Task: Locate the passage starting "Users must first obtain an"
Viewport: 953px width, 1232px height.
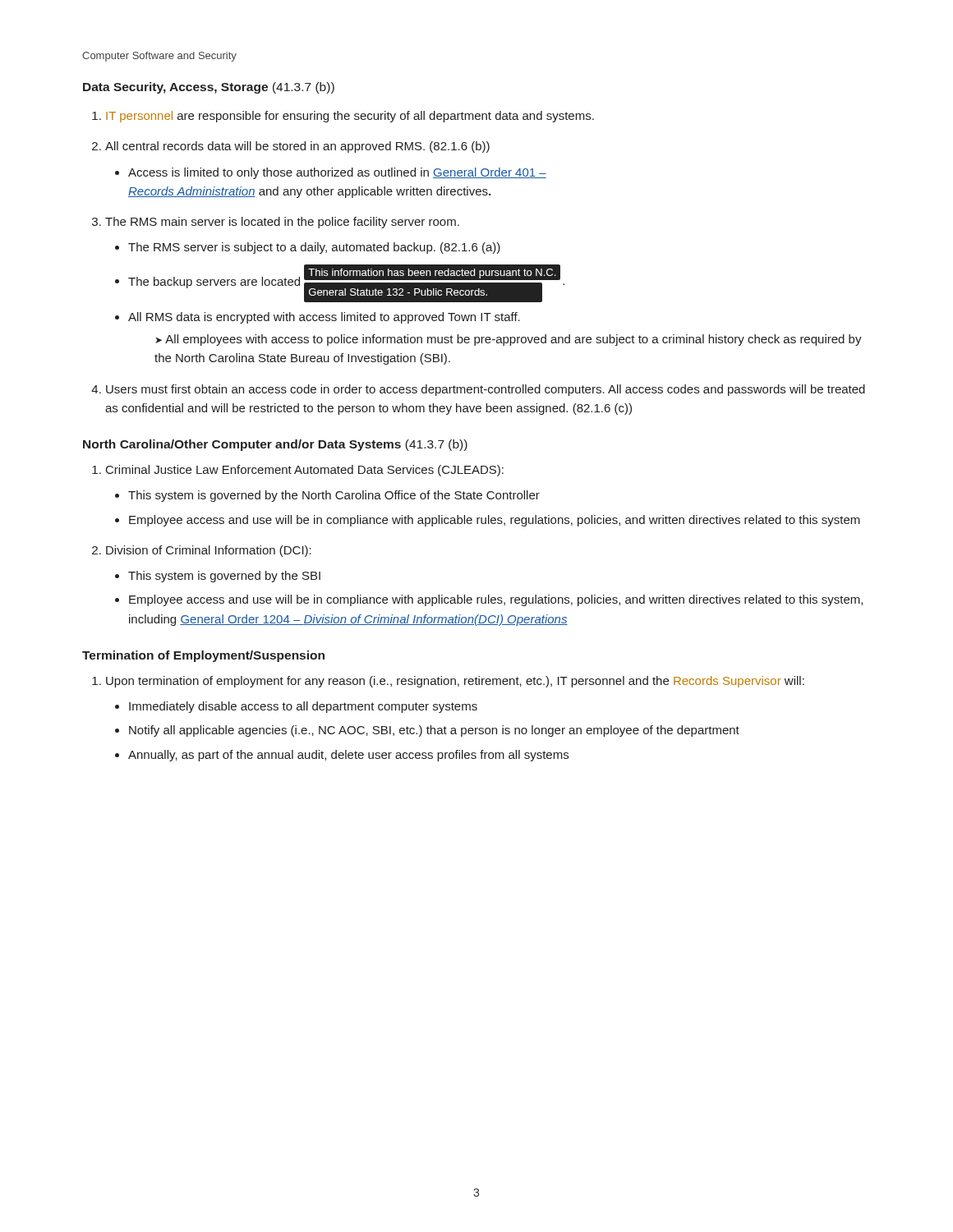Action: 485,398
